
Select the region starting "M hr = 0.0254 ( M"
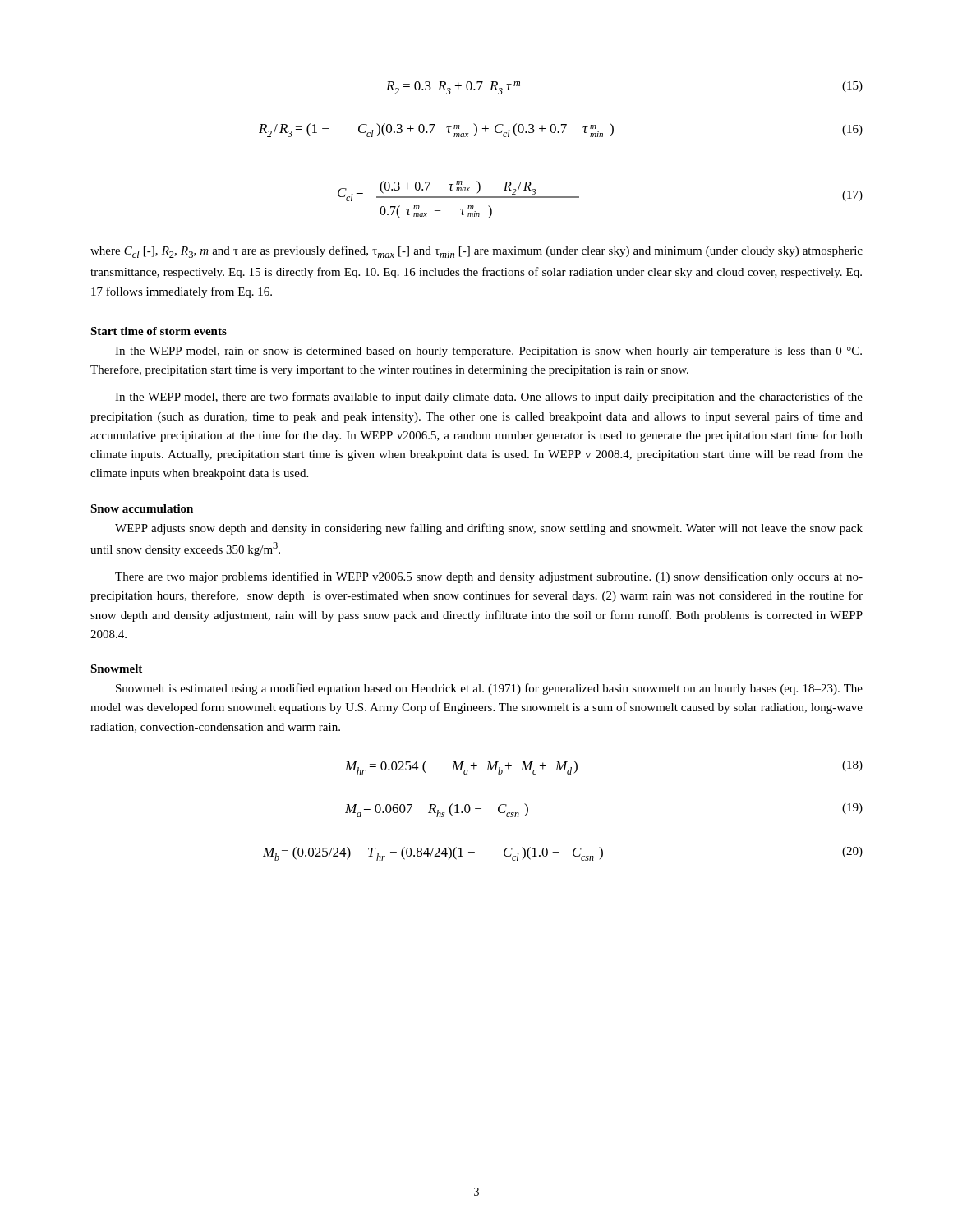click(x=501, y=765)
